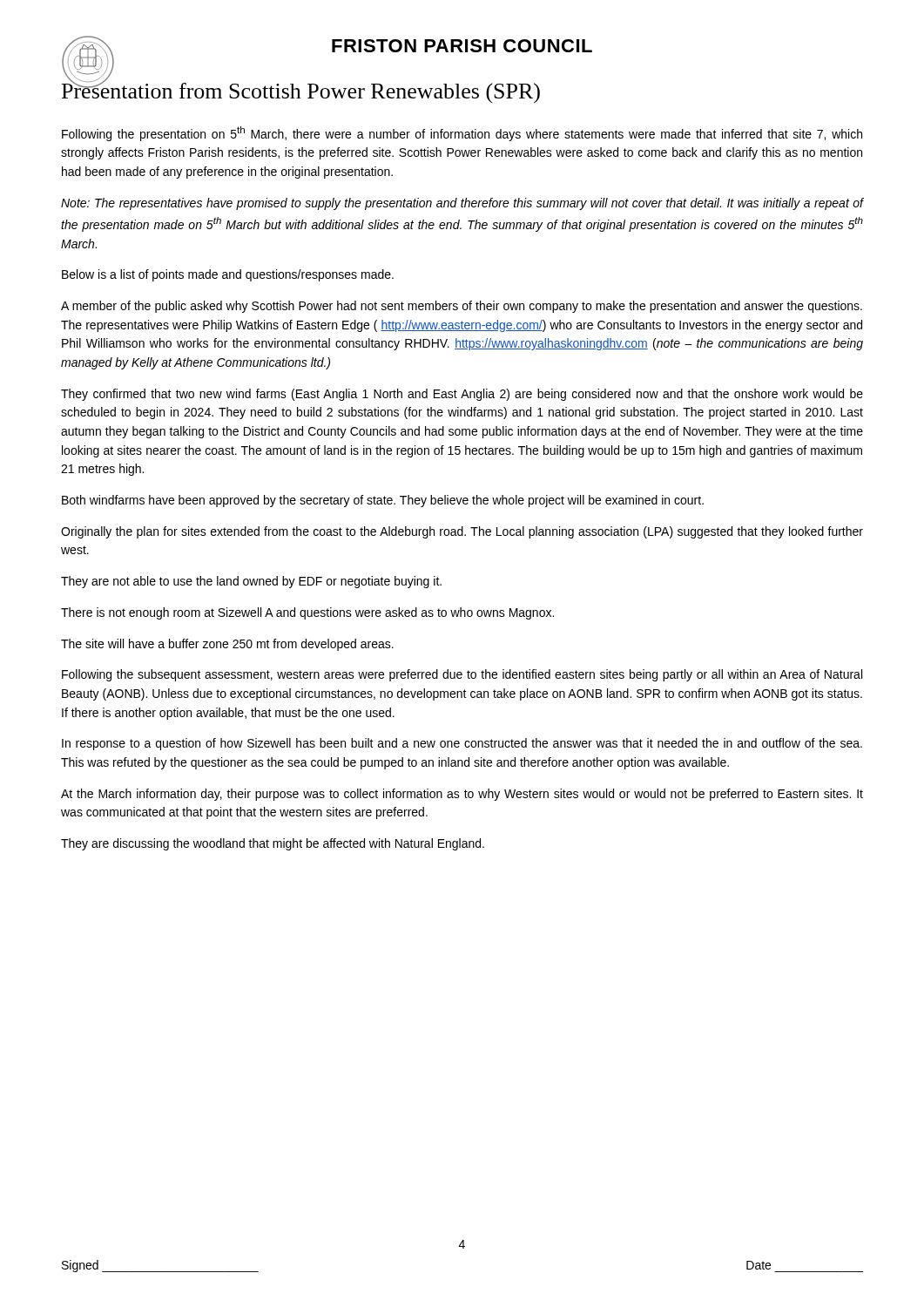Click on the text block with the text "The site will have a buffer zone 250"
The height and width of the screenshot is (1307, 924).
pos(228,644)
